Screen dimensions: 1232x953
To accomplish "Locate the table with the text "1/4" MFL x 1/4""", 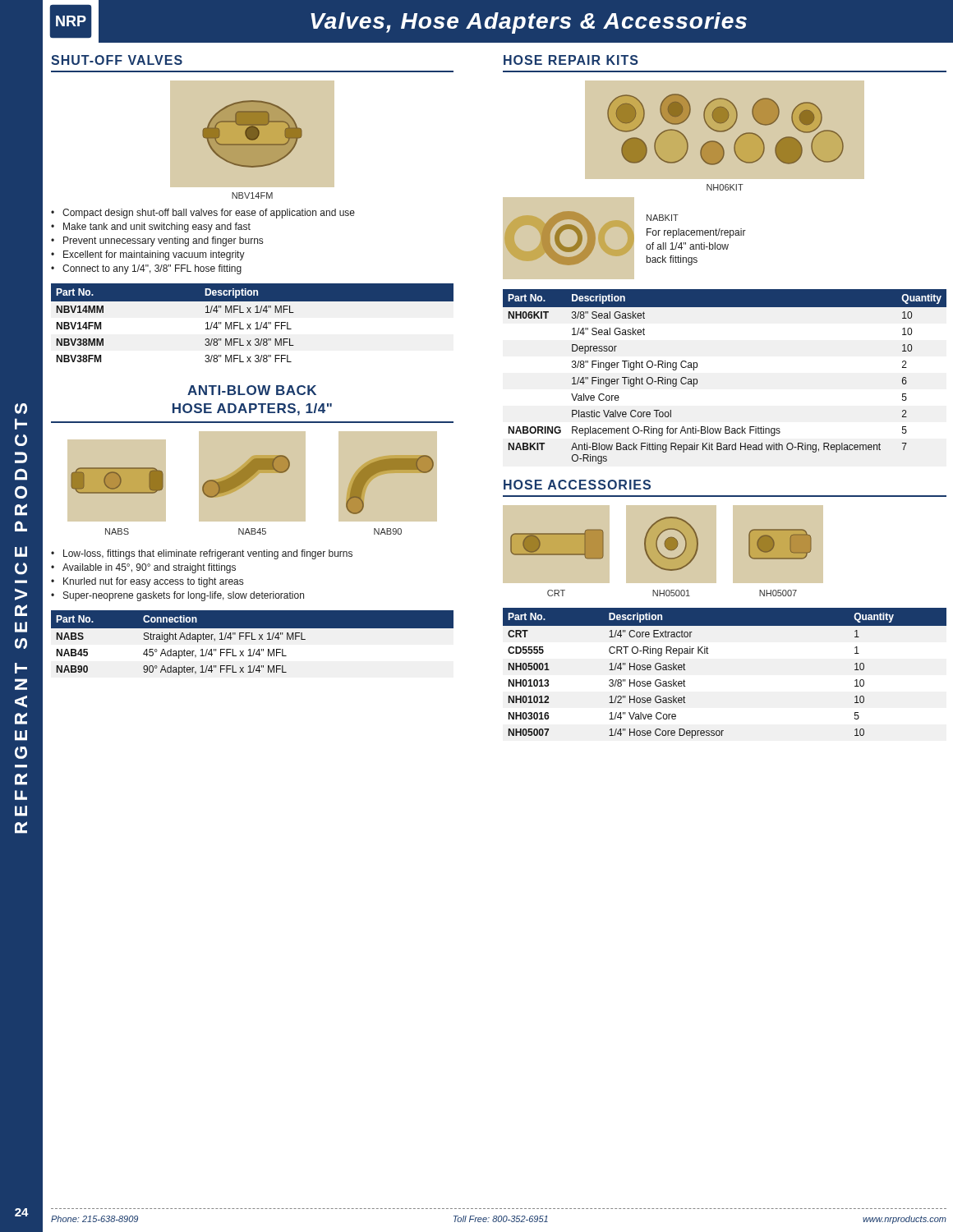I will [x=252, y=325].
